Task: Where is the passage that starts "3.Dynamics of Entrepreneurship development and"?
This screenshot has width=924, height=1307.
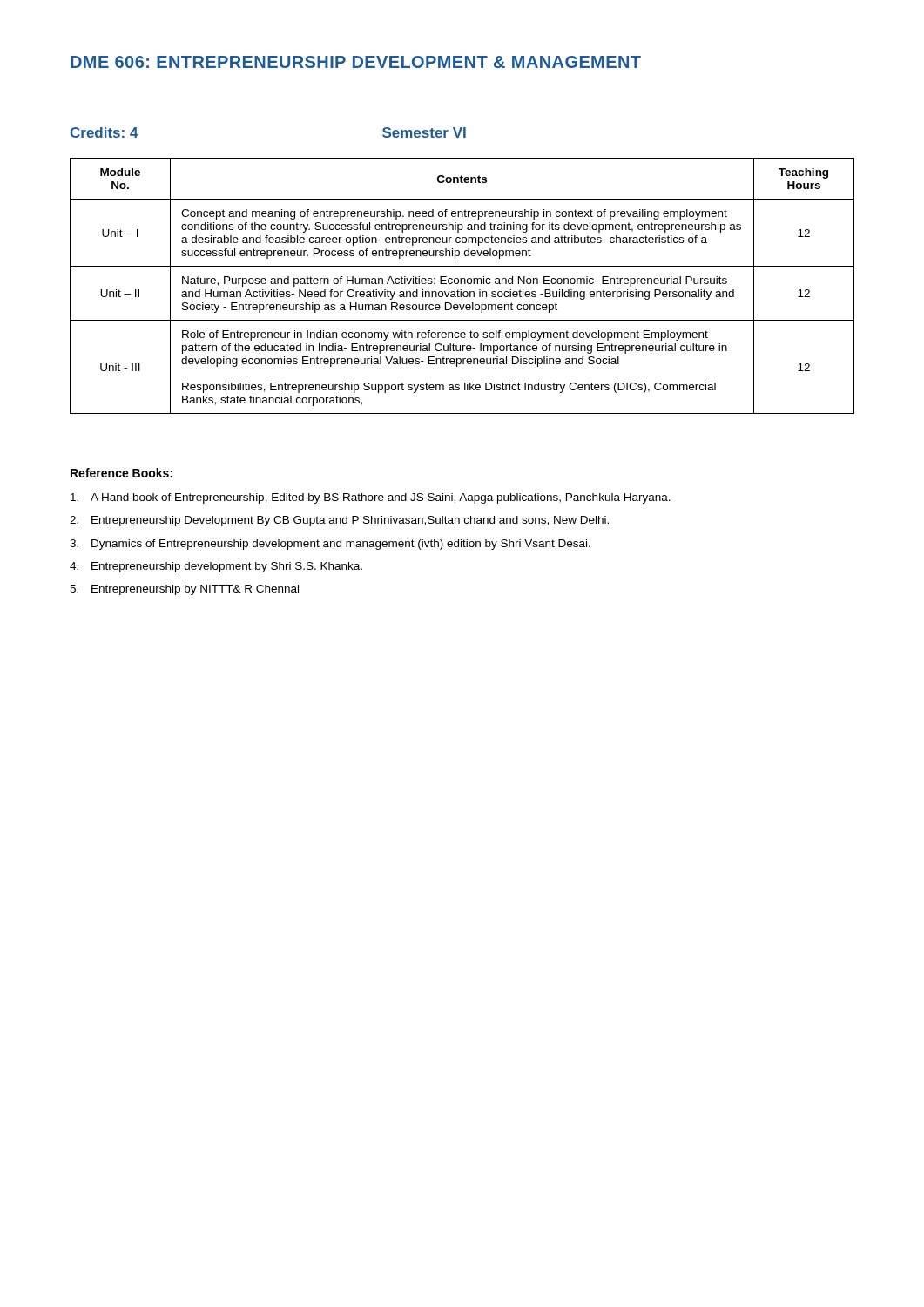Action: 330,543
